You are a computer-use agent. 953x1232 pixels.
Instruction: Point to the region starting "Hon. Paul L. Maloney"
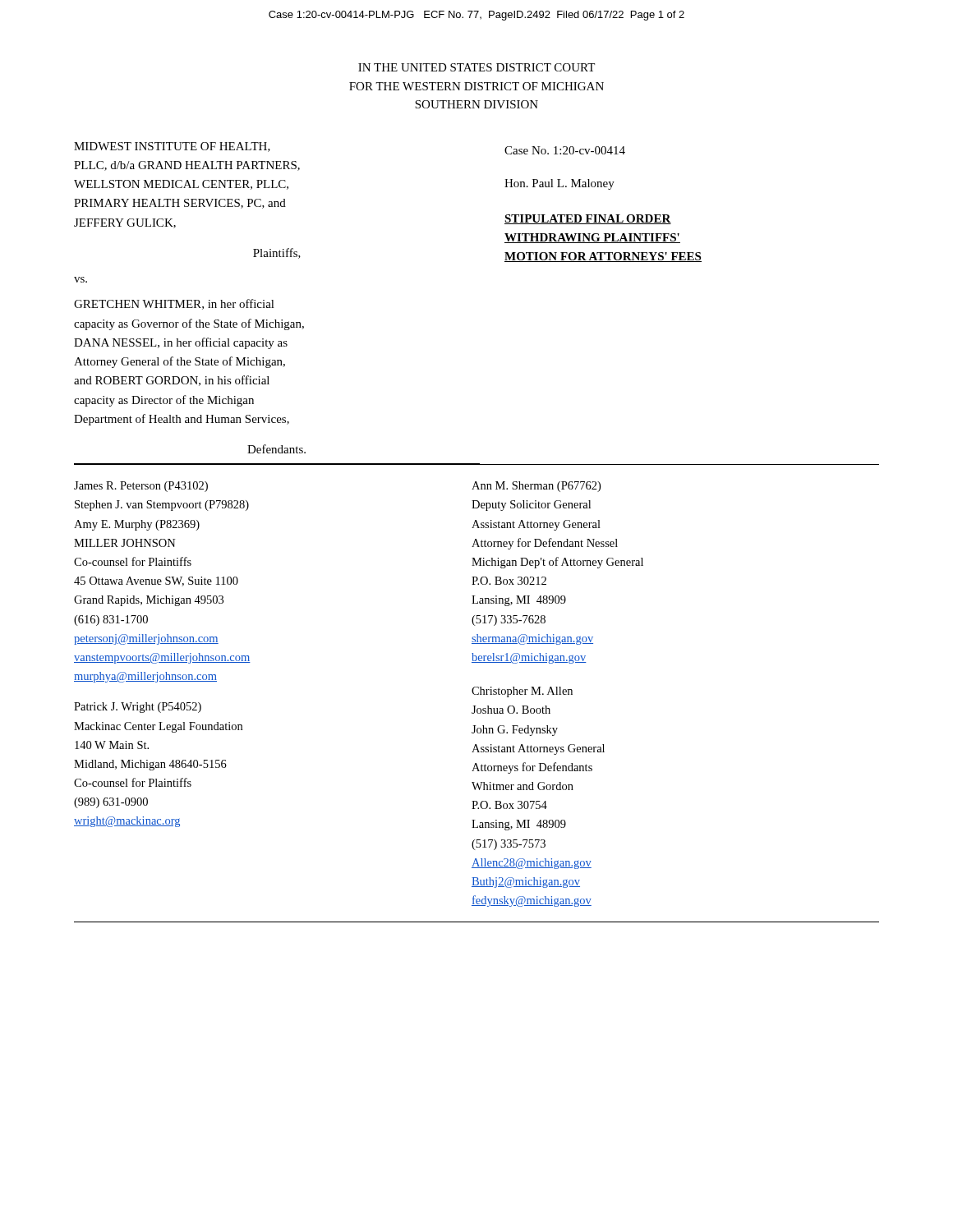pos(559,183)
